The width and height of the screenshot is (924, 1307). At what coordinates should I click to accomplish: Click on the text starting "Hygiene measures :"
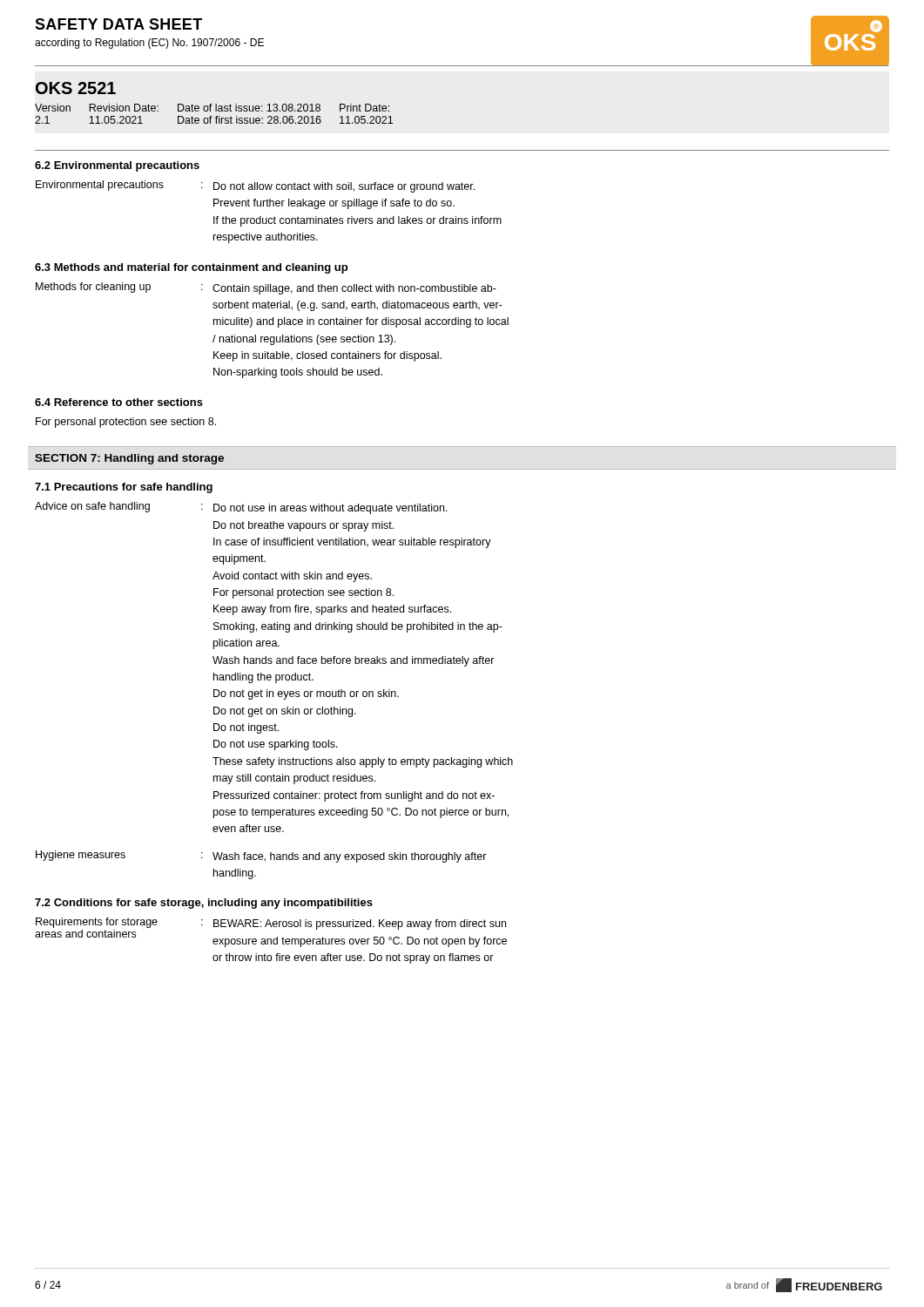click(462, 865)
